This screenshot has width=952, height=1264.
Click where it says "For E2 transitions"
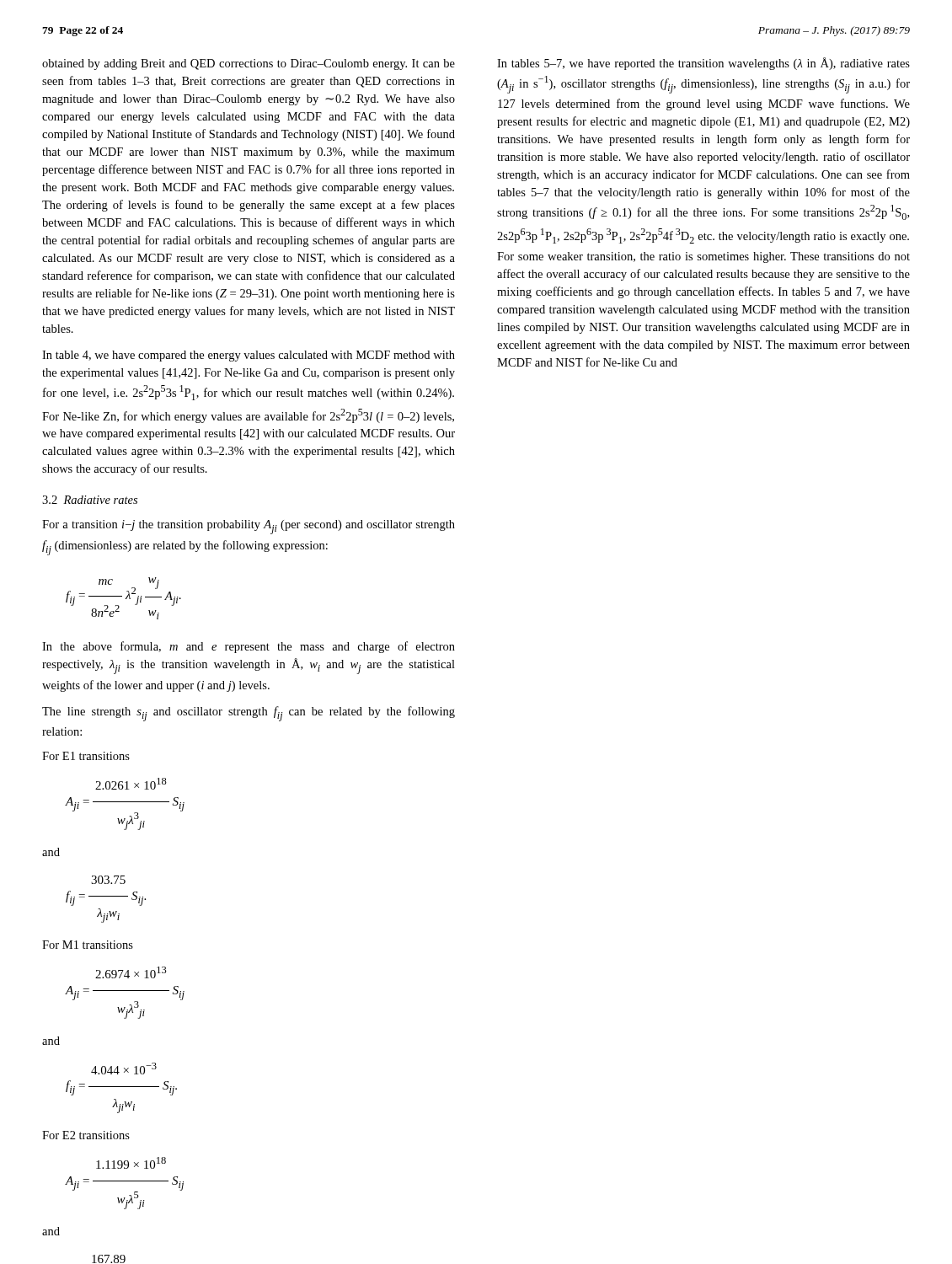[86, 1135]
